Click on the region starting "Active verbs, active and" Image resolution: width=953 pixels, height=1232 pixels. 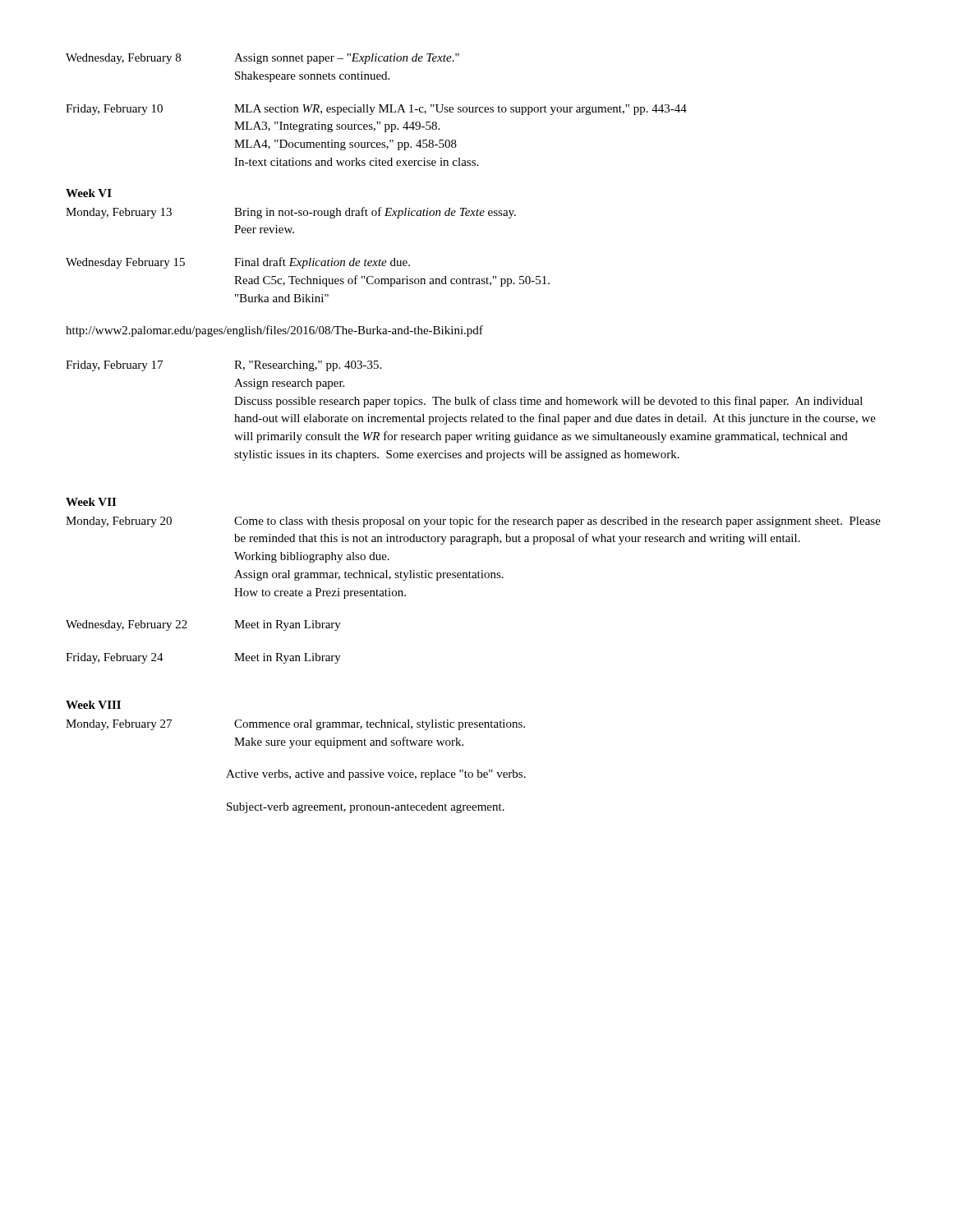pos(376,774)
